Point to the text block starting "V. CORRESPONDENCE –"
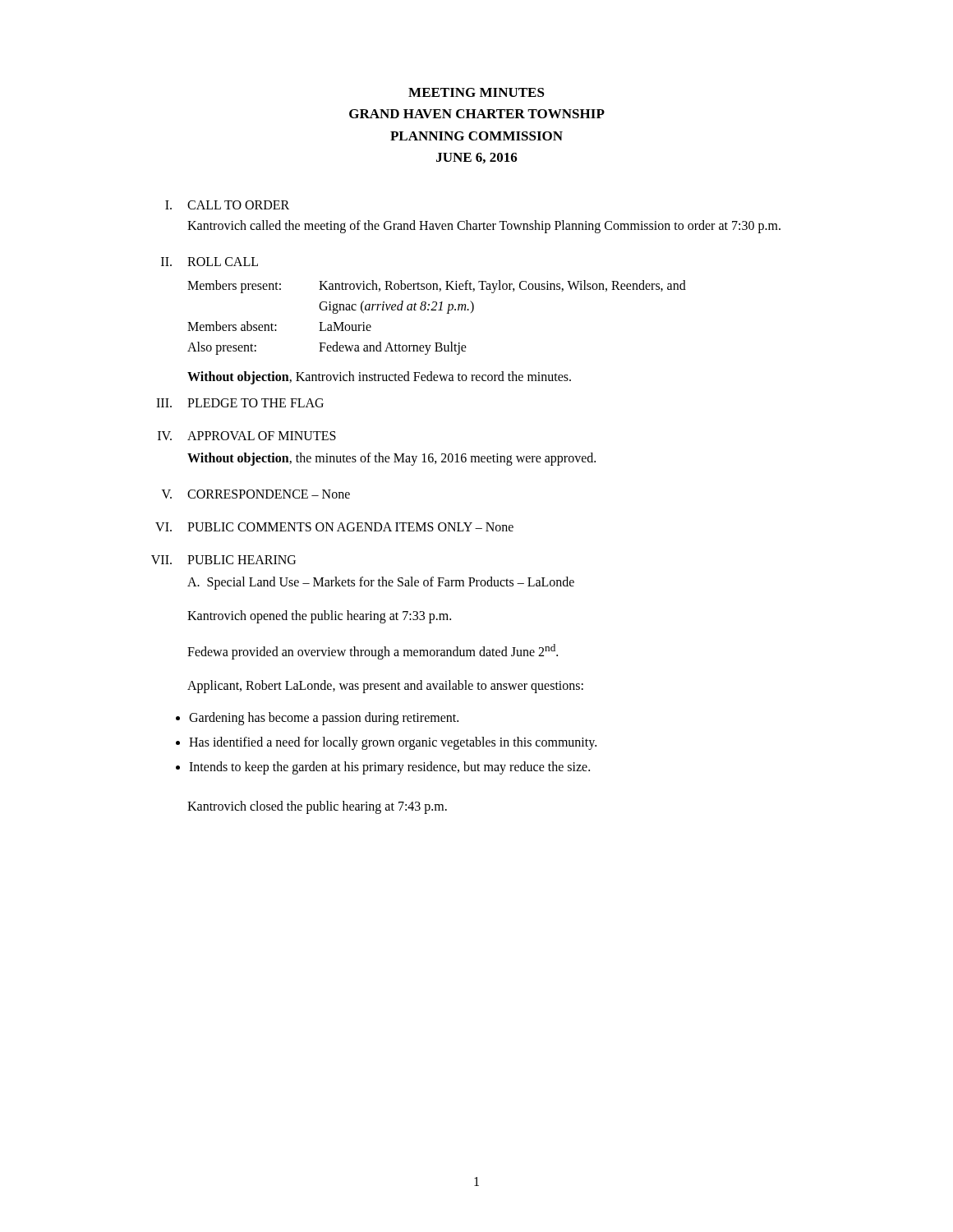 click(256, 494)
